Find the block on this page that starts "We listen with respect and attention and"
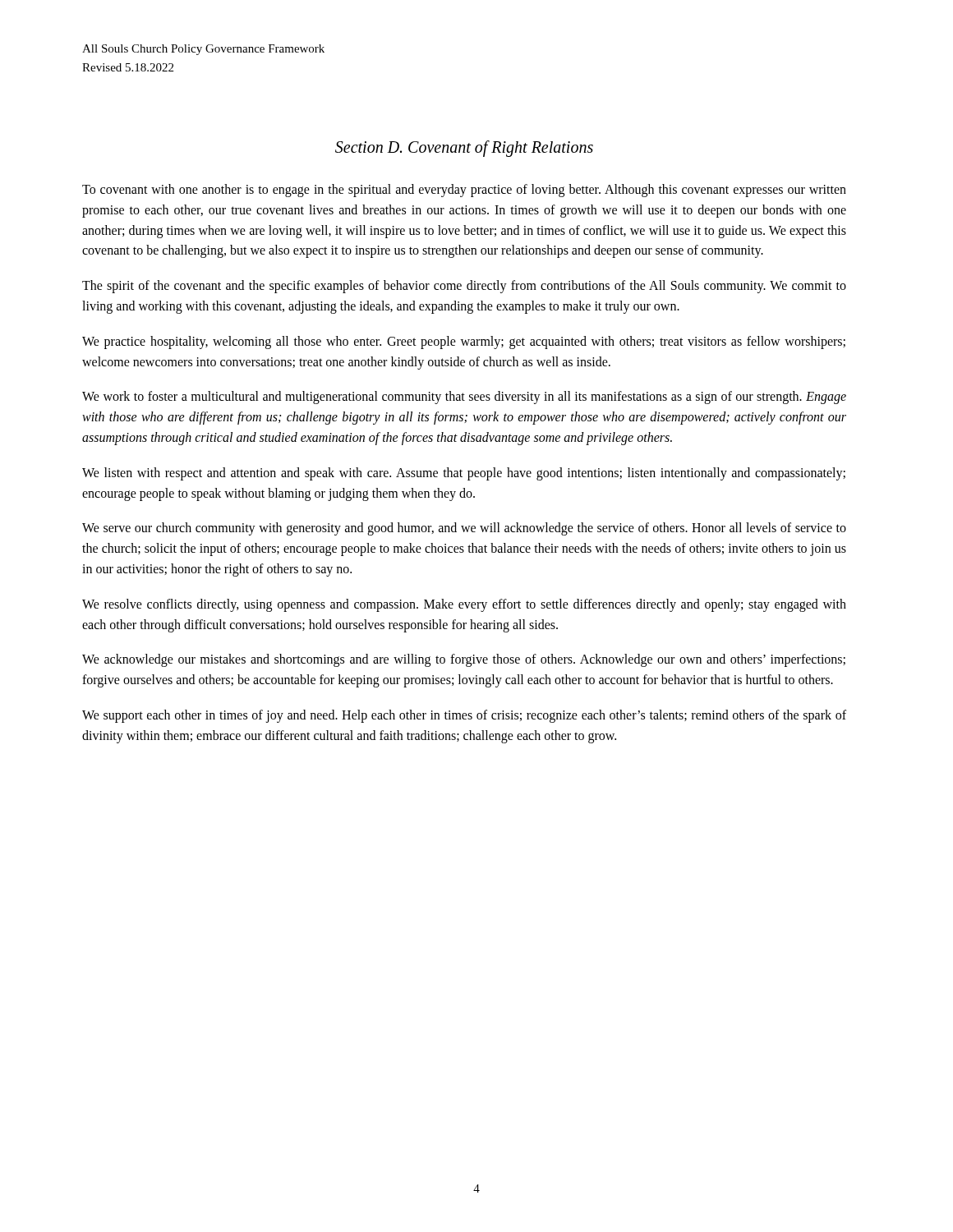 coord(464,483)
